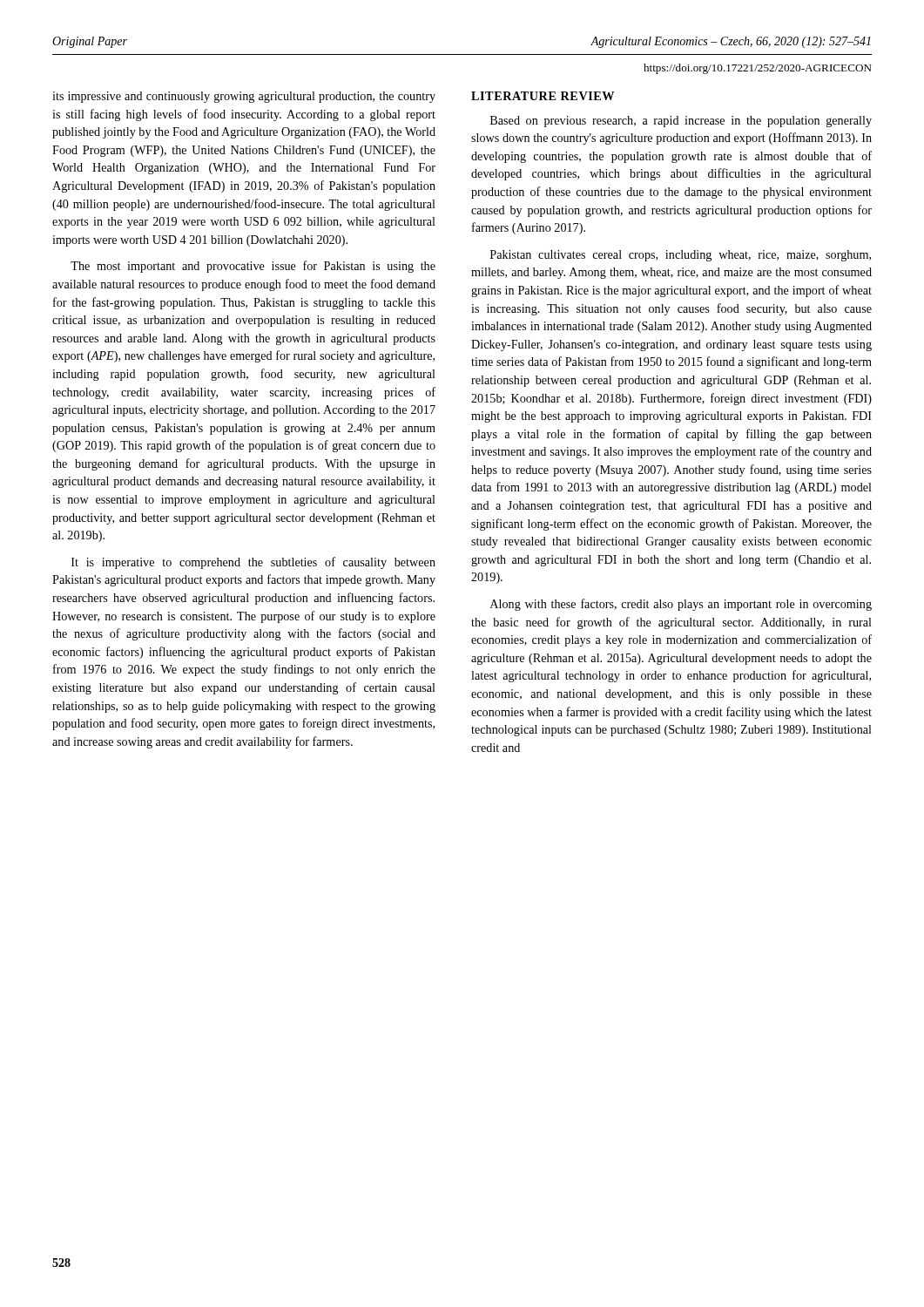The image size is (924, 1307).
Task: Click the passage that begins "Based on previous research, a"
Action: coord(671,174)
